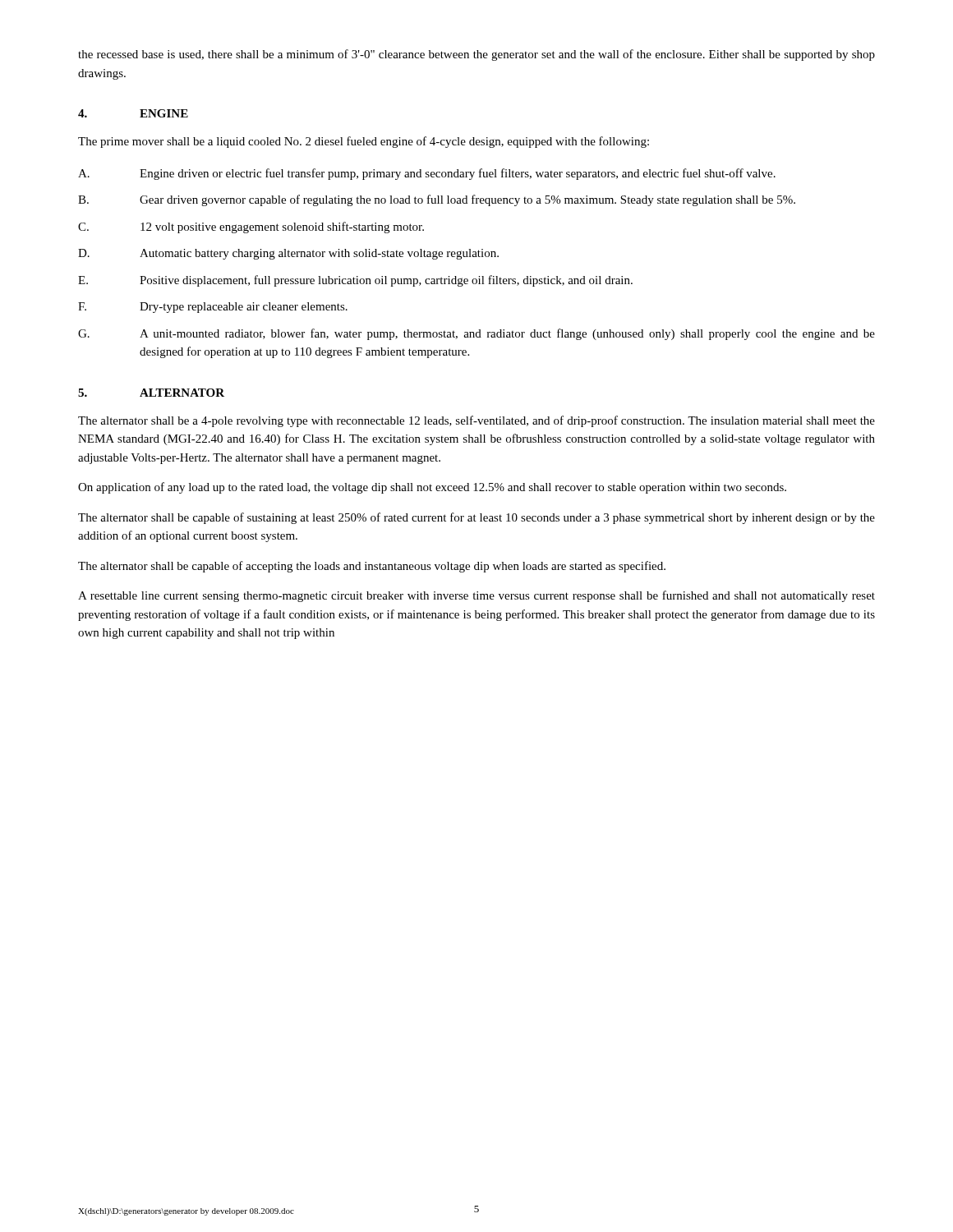Click the passage that begins "The alternator shall be capable of sustaining at"

[476, 526]
